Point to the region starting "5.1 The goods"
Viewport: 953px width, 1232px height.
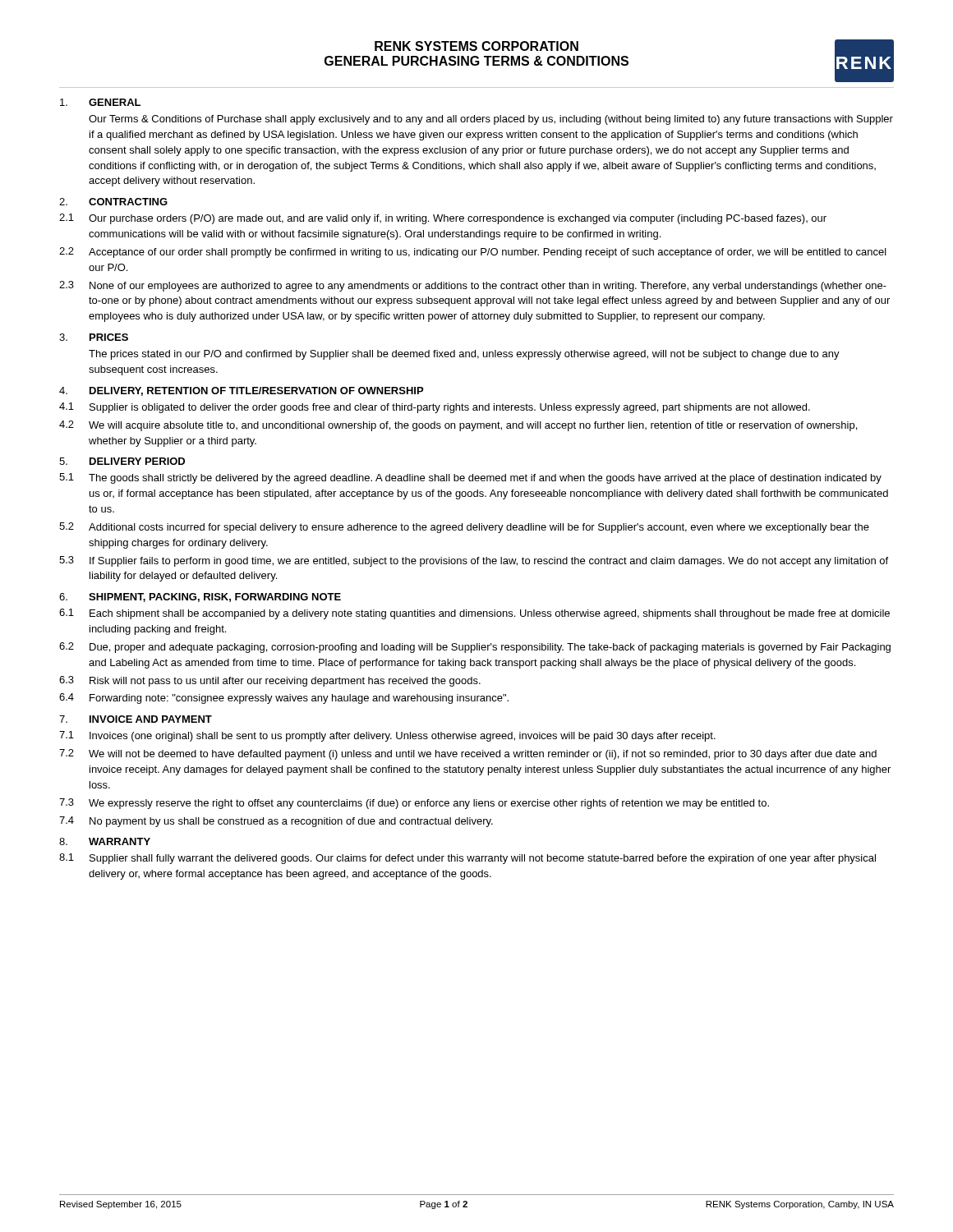476,494
